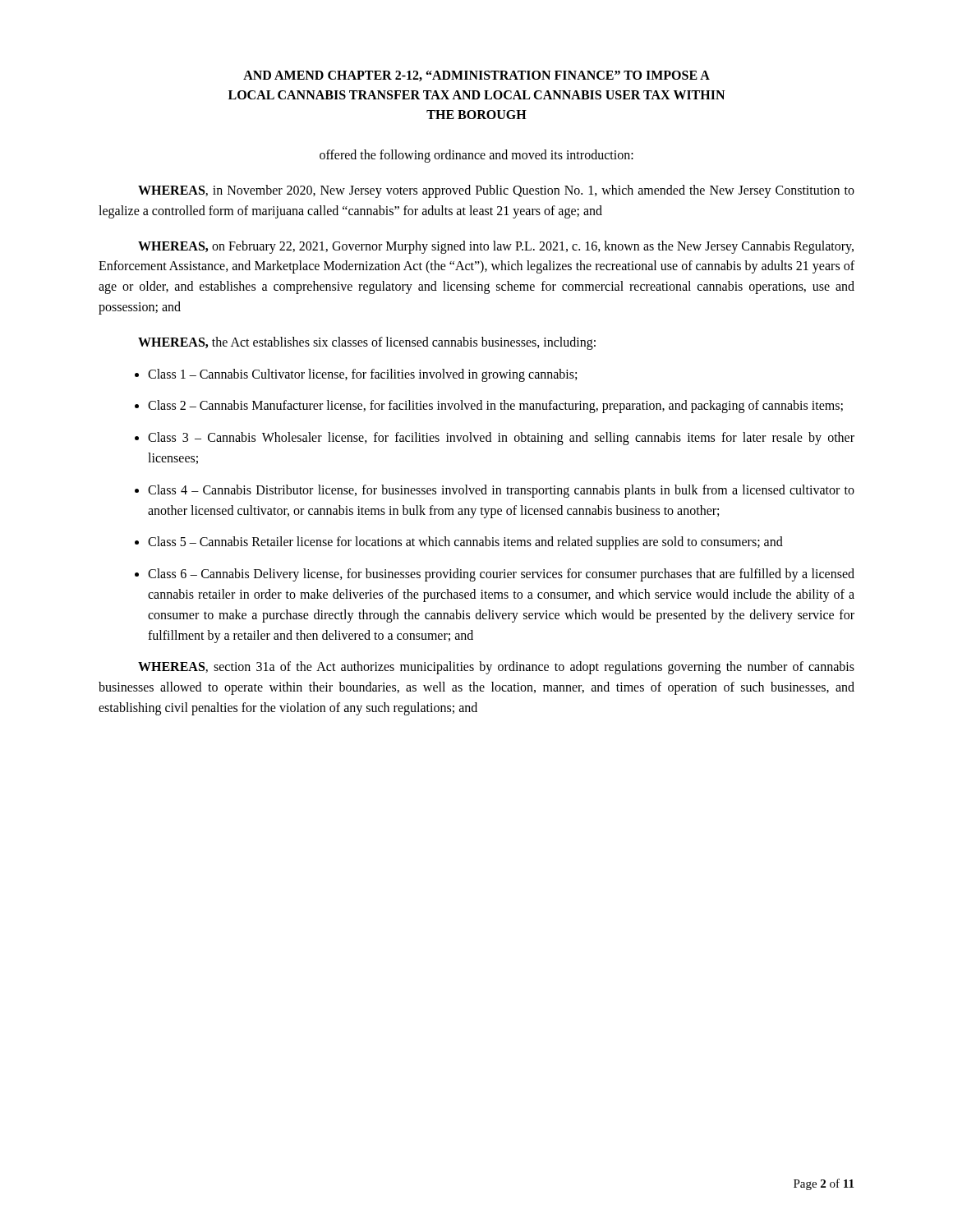Select the text block that reads "WHEREAS, in November 2020, New"
953x1232 pixels.
tap(476, 200)
